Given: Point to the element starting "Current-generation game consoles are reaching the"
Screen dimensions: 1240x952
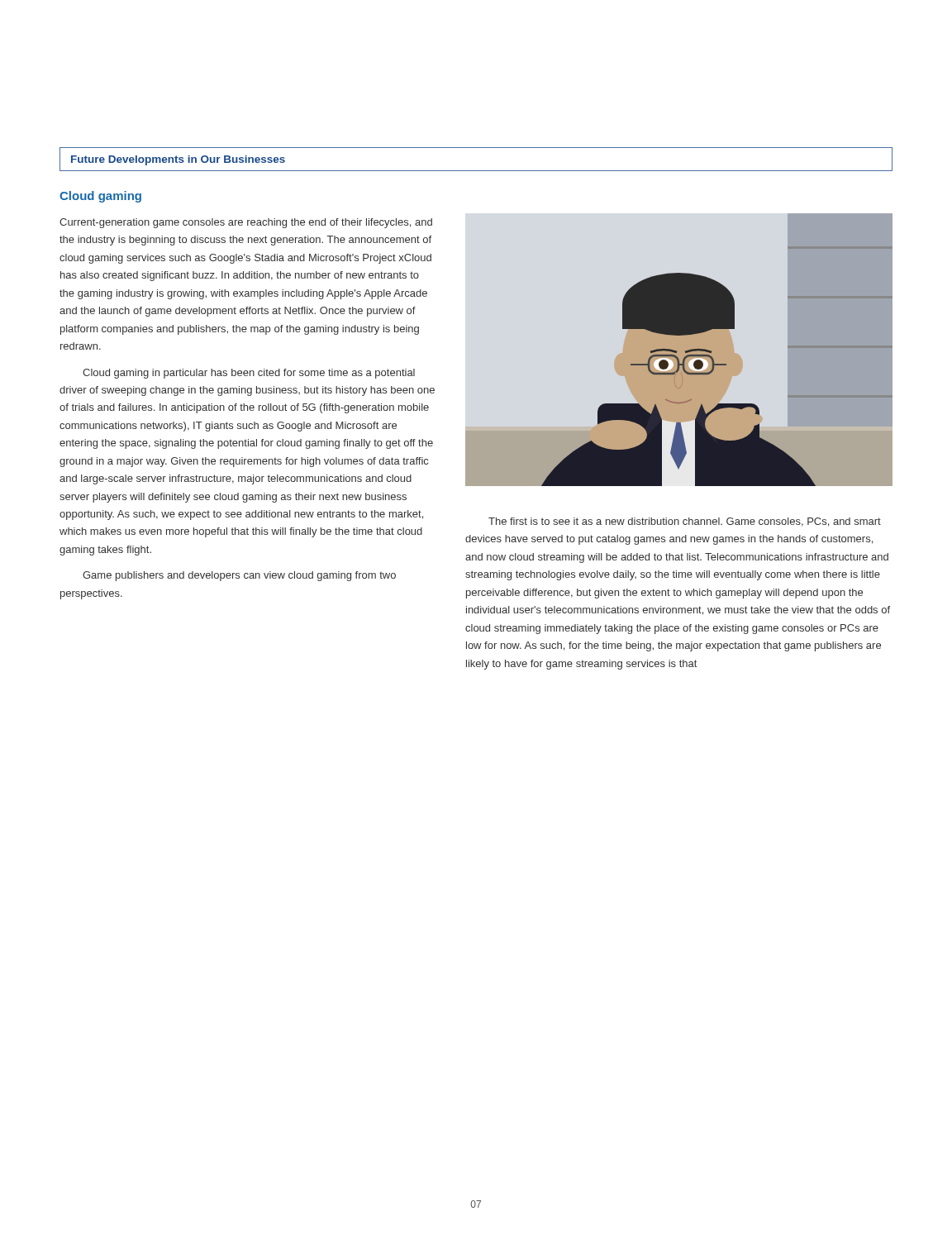Looking at the screenshot, I should coord(248,284).
